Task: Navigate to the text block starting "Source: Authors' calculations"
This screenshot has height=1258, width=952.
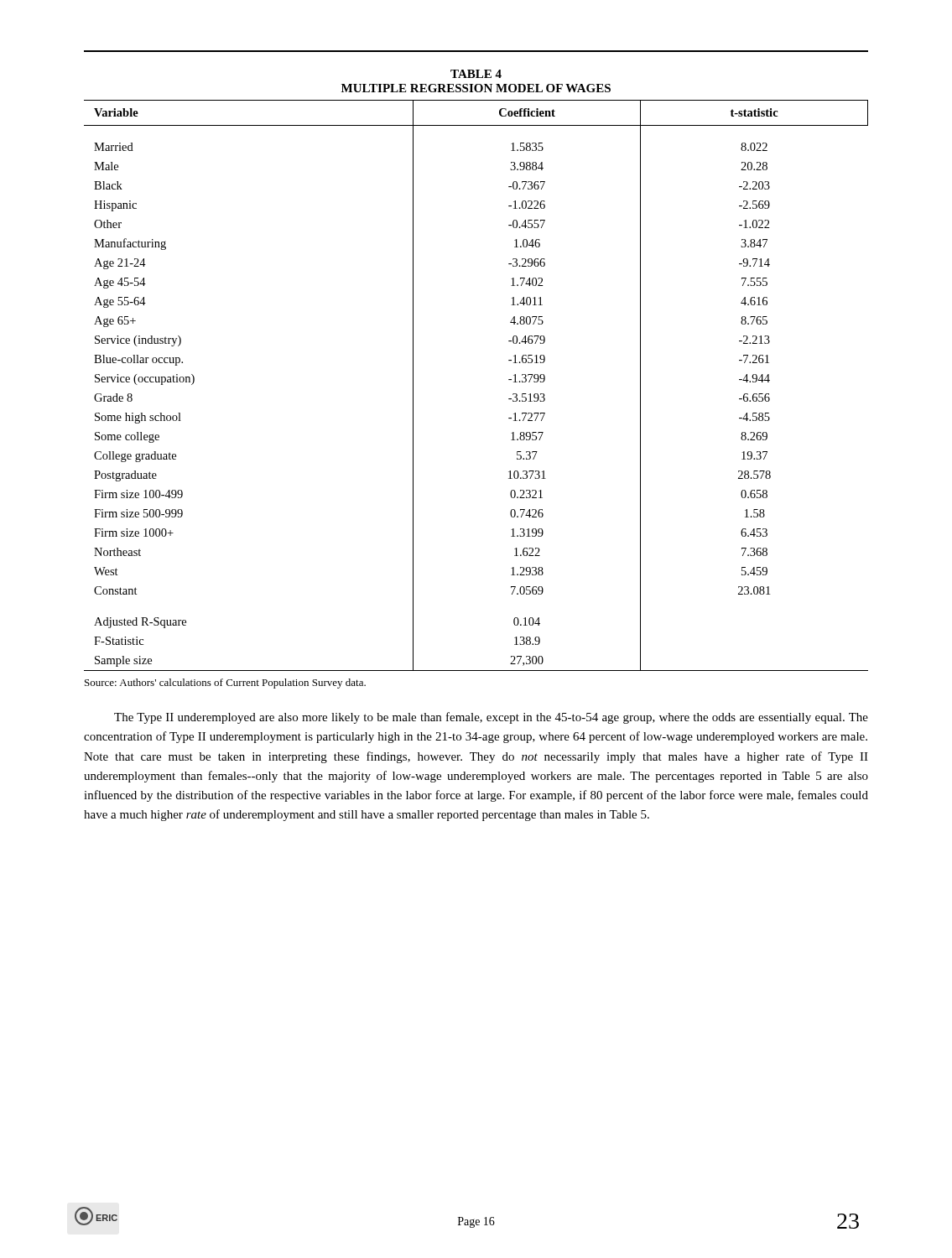Action: coord(225,682)
